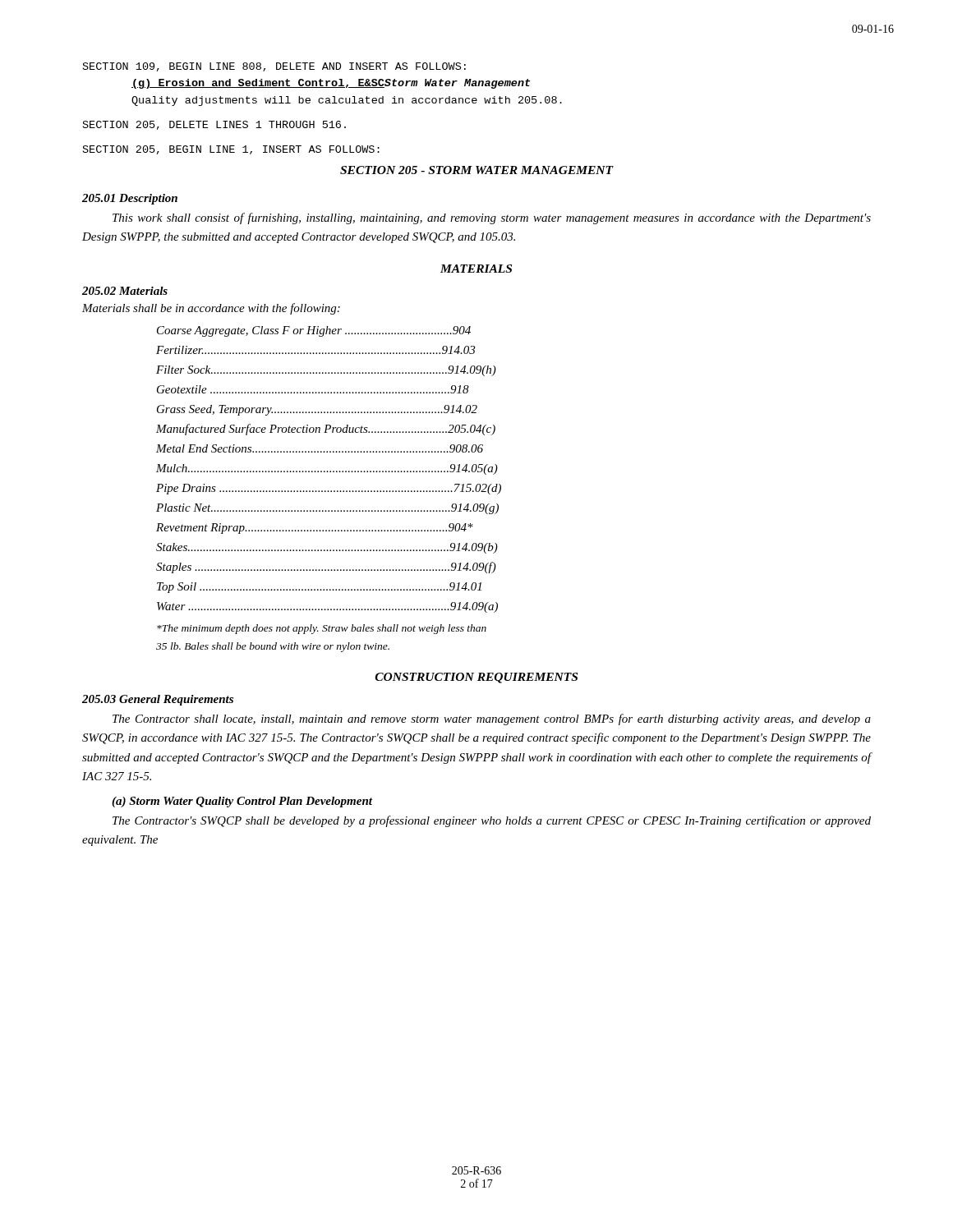Select the footnote
The height and width of the screenshot is (1232, 953).
(321, 637)
